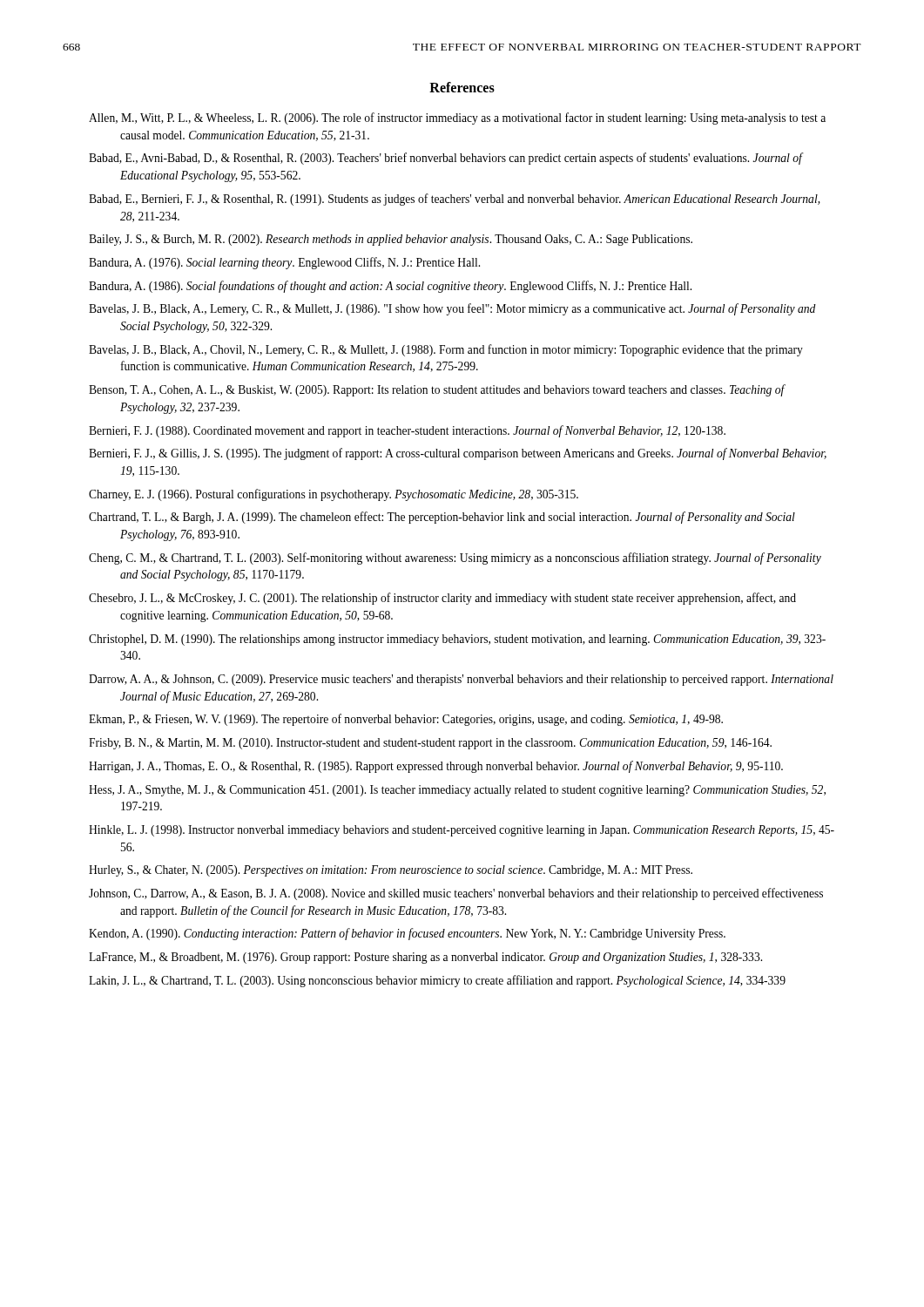Viewport: 924px width, 1307px height.
Task: Click on the element starting "Ekman, P., & Friesen, W. V."
Action: coord(406,720)
